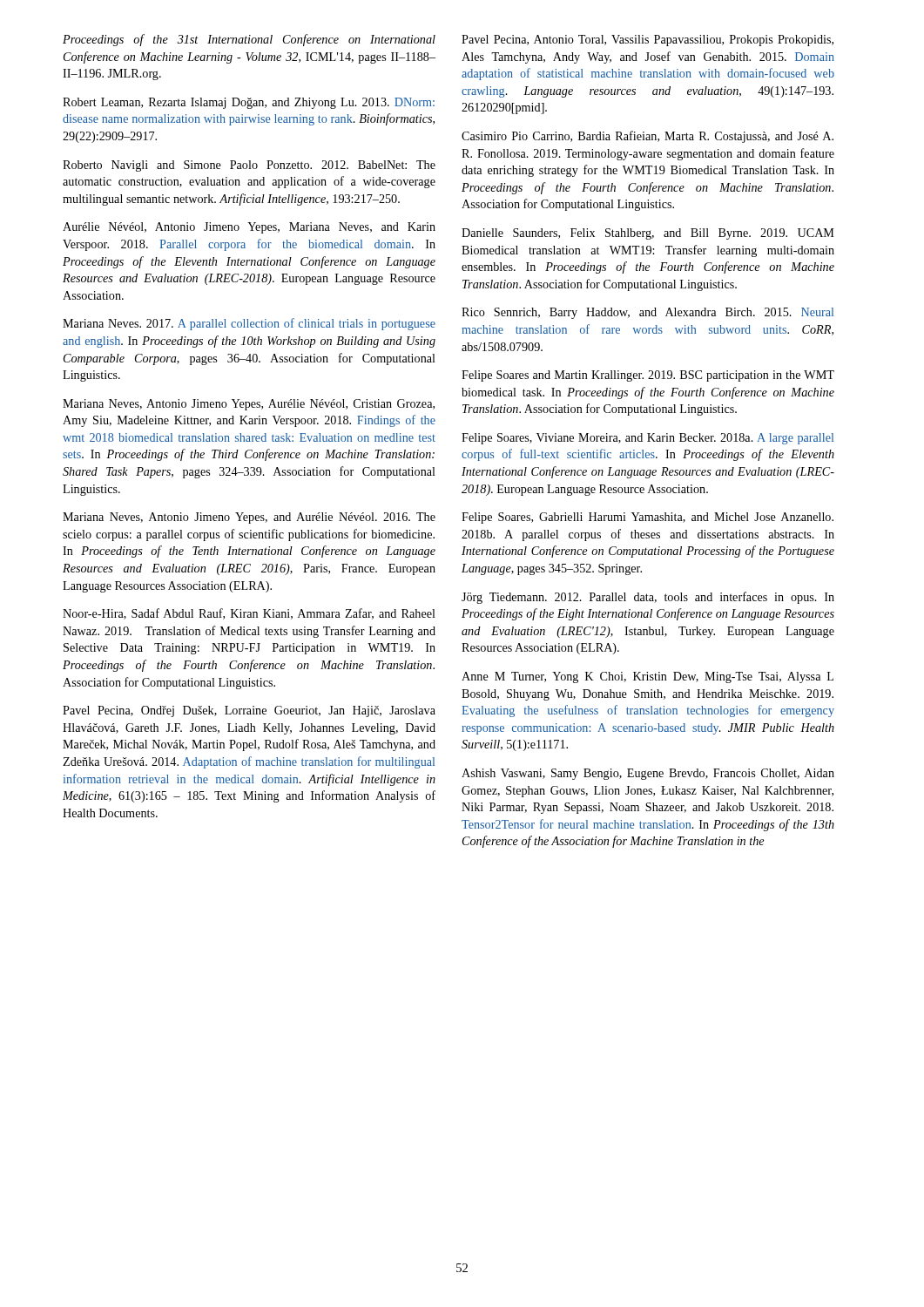Where is the passage that starts "Danielle Saunders, Felix Stahlberg, and"?
The image size is (924, 1307).
[648, 259]
